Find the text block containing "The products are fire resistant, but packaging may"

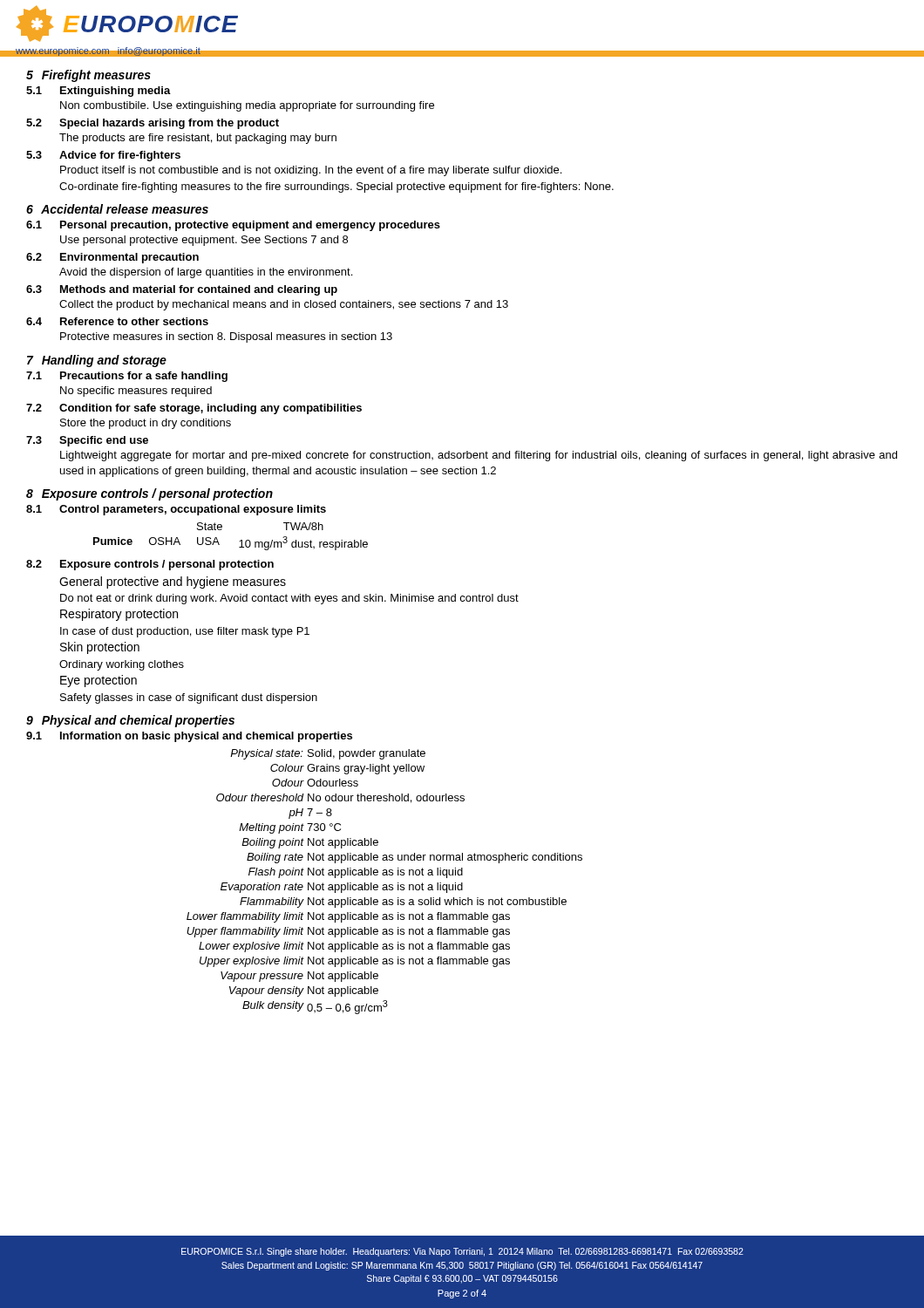[198, 137]
